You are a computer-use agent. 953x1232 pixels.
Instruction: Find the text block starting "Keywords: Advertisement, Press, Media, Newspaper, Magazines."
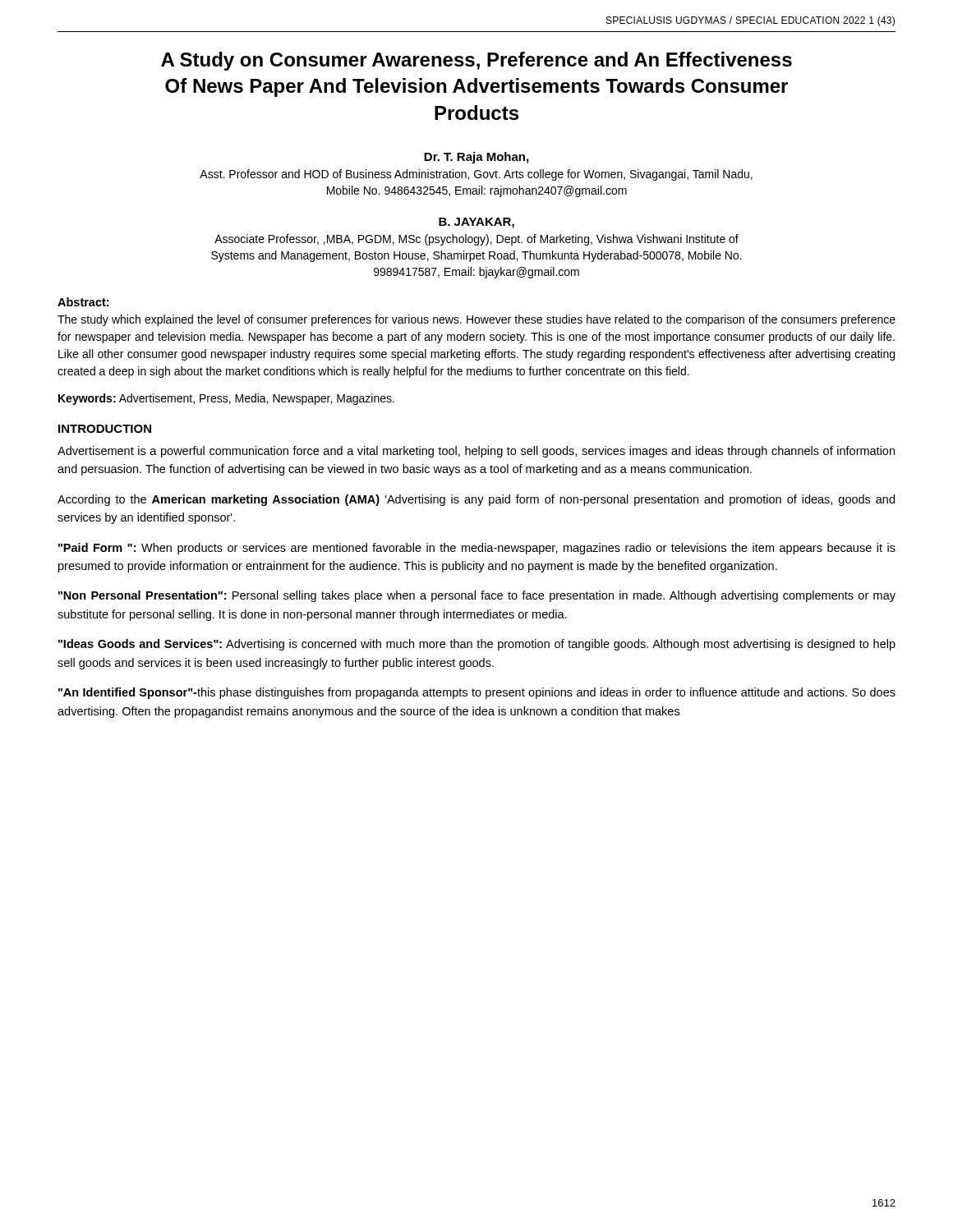click(226, 398)
